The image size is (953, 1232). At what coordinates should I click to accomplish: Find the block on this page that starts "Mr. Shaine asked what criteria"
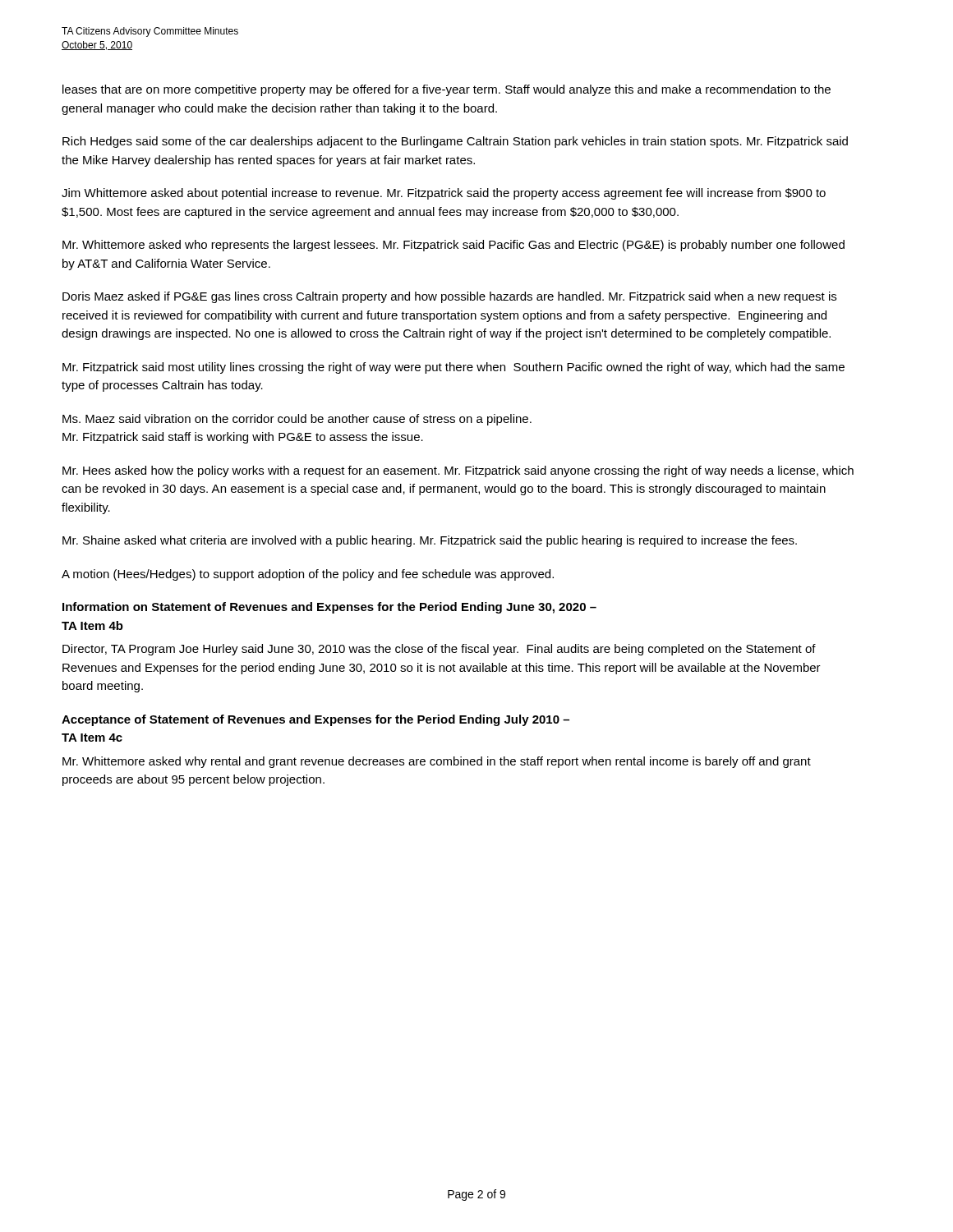(x=430, y=540)
